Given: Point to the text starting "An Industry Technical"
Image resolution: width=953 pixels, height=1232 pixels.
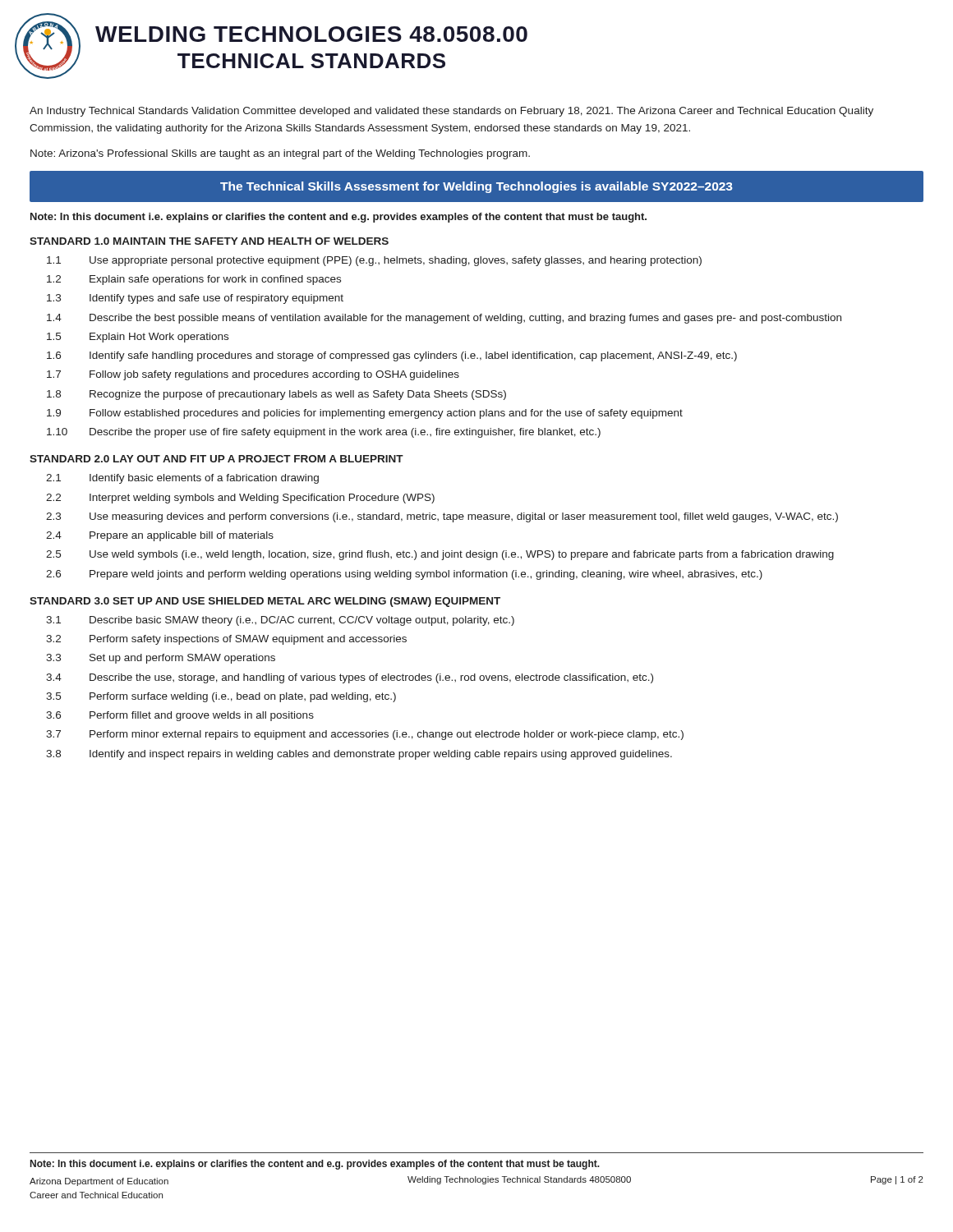Looking at the screenshot, I should click(451, 119).
